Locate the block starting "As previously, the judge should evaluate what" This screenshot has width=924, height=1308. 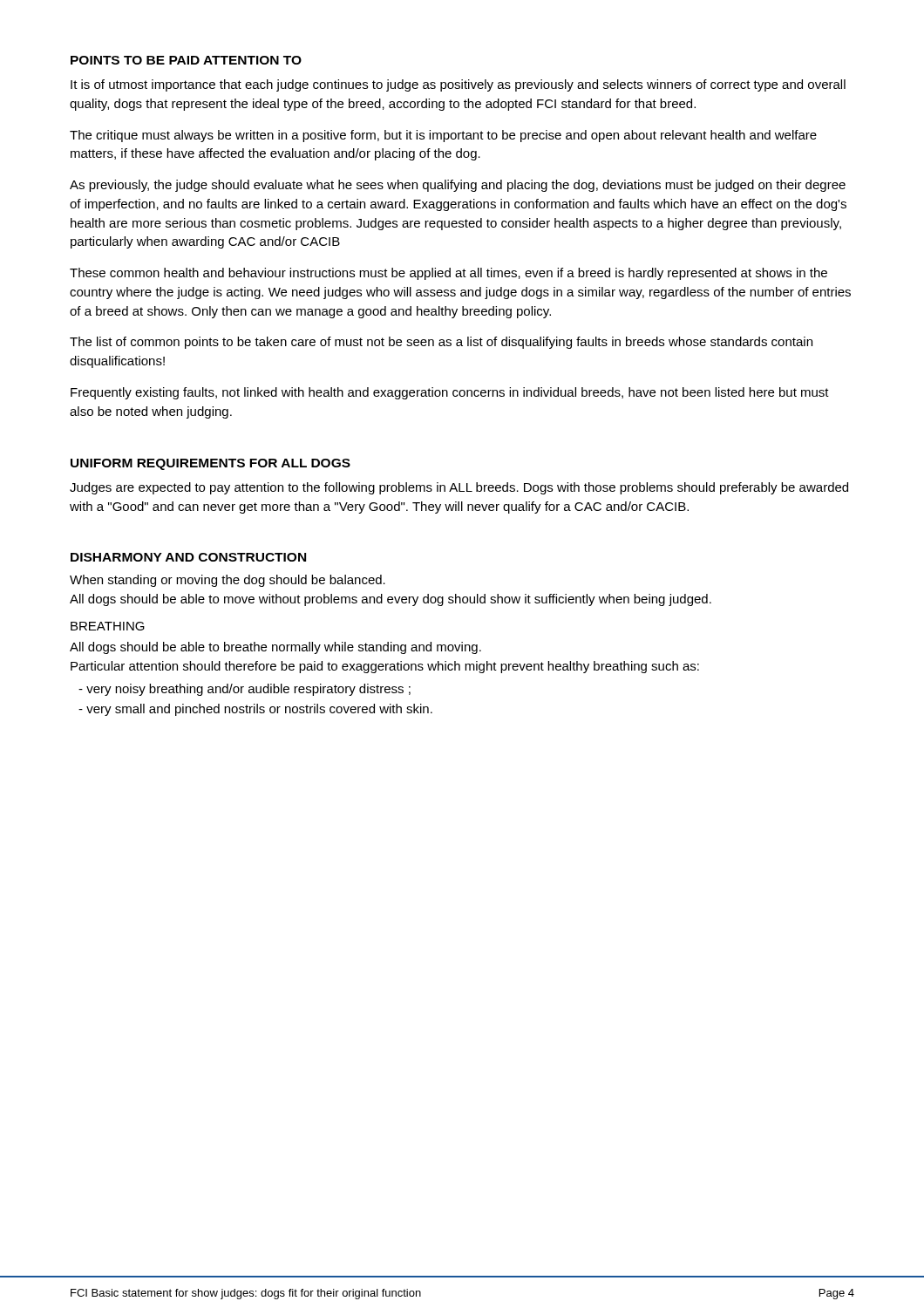(458, 213)
